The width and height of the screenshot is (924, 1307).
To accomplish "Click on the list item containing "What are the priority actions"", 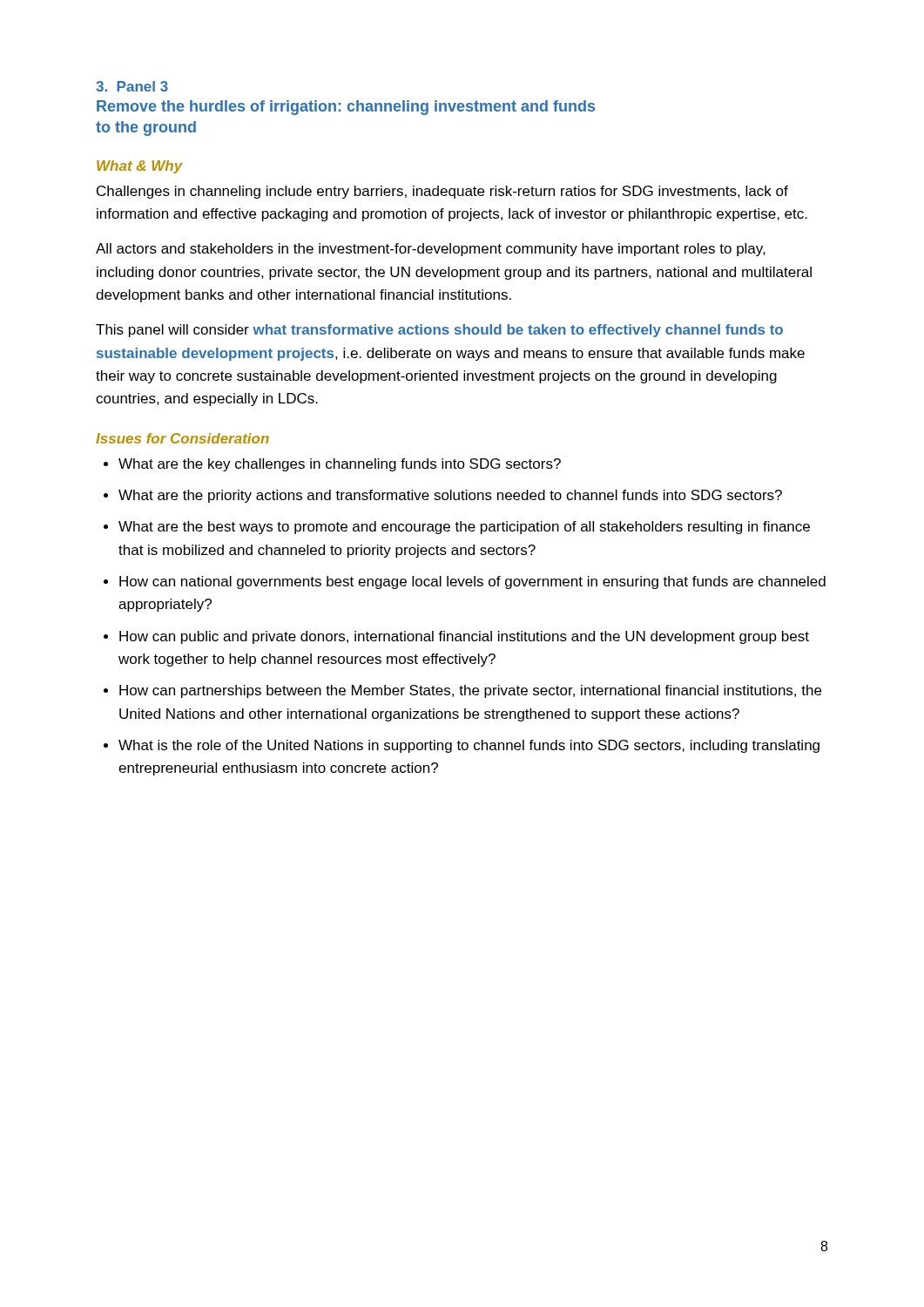I will point(462,496).
